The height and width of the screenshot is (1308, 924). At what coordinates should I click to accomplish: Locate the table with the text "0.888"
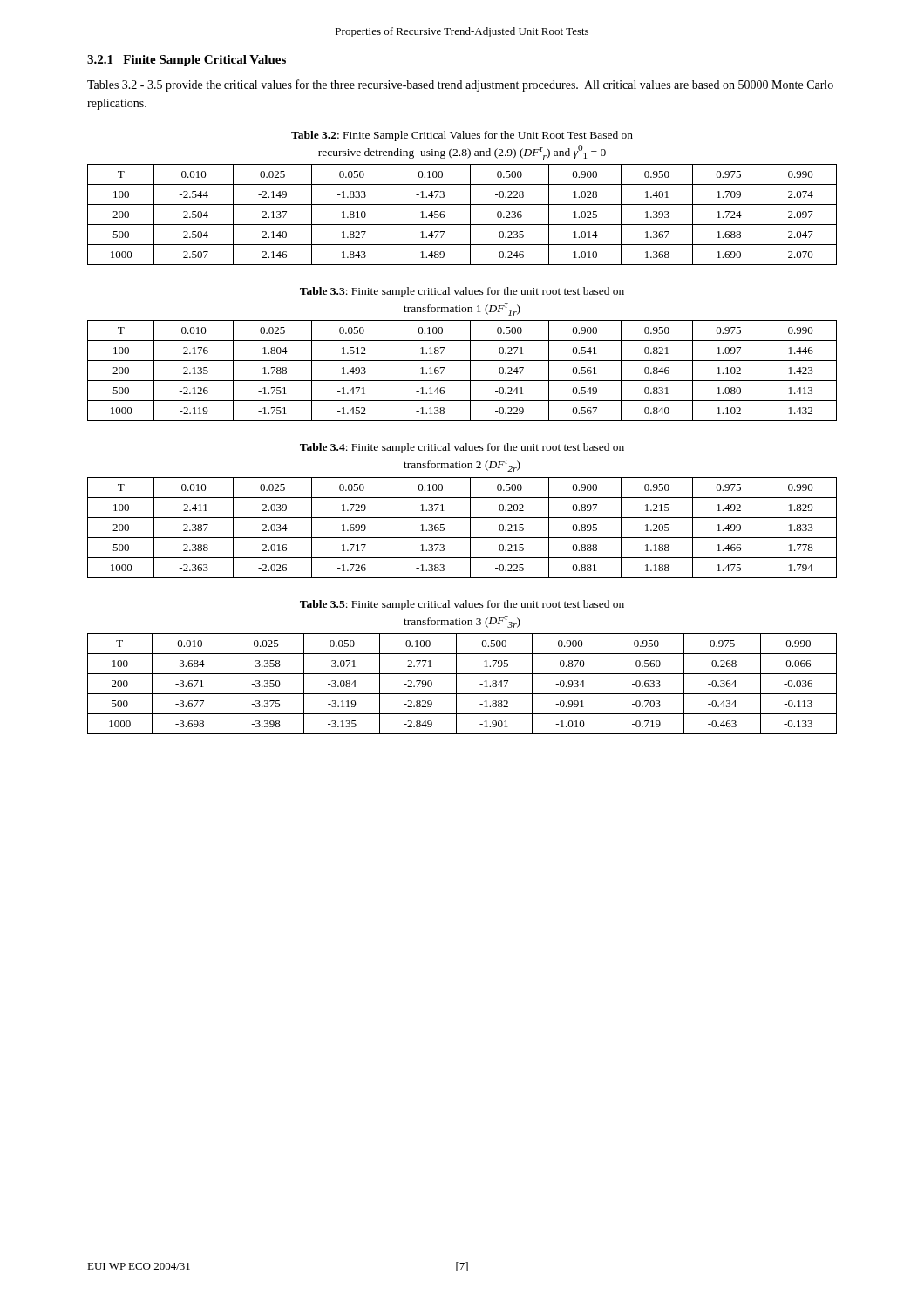462,527
